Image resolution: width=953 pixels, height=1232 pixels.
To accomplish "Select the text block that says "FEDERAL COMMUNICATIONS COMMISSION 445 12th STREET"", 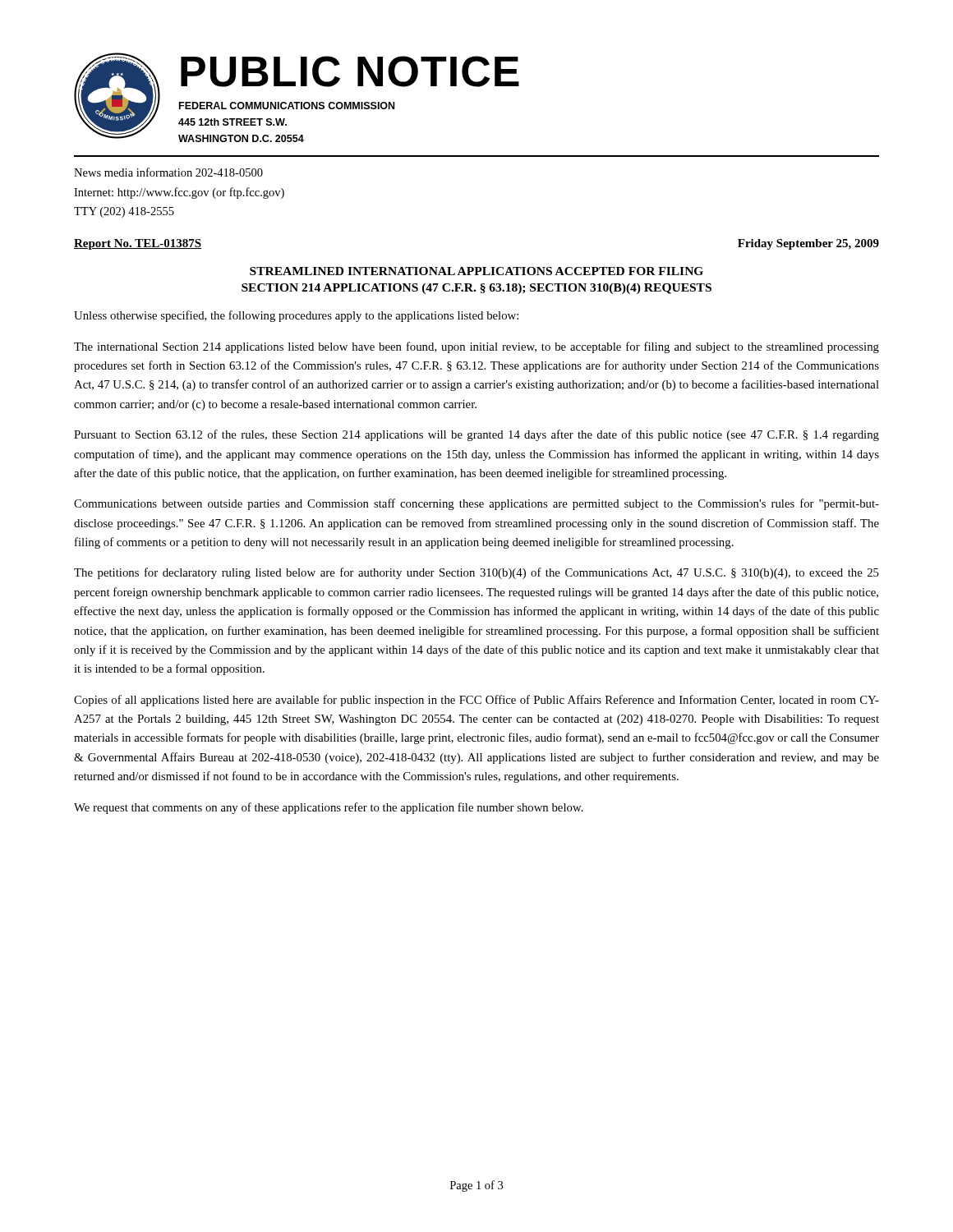I will (x=287, y=122).
